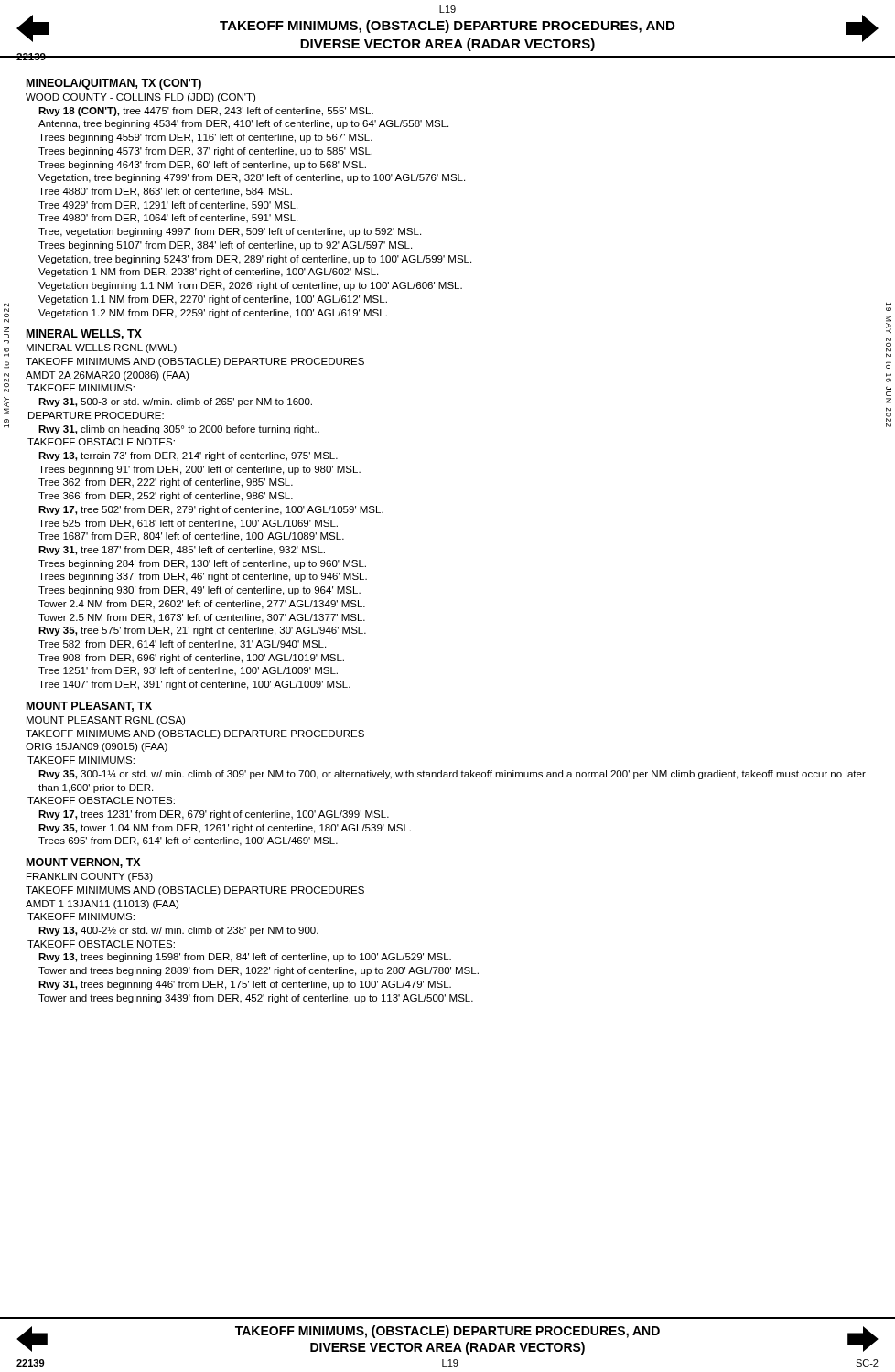This screenshot has height=1372, width=895.
Task: Click on the text starting "MINERAL WELLS RGNL (MWL) TAKEOFF"
Action: pos(102,348)
